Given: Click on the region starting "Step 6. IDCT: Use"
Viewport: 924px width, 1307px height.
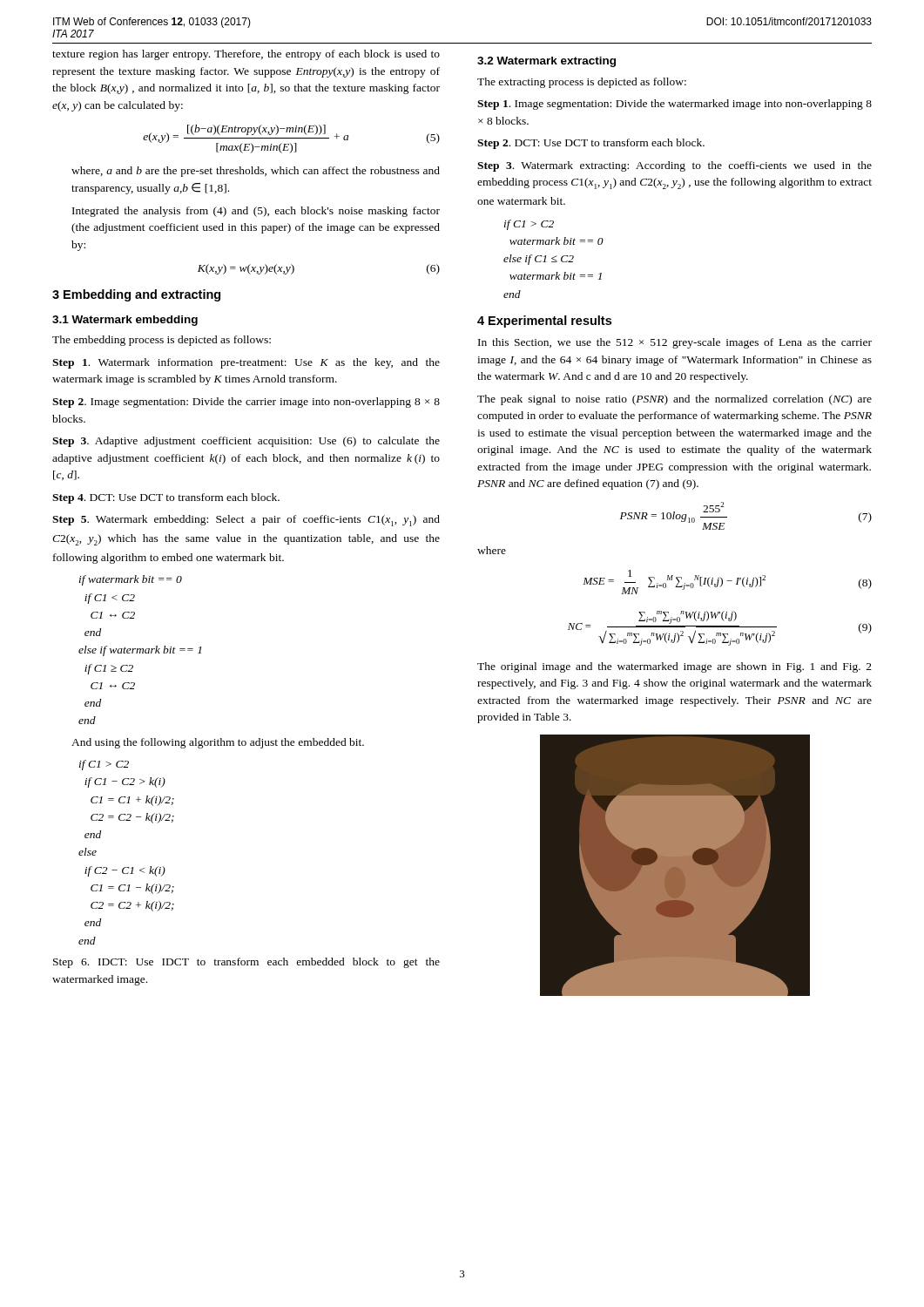Looking at the screenshot, I should (246, 970).
